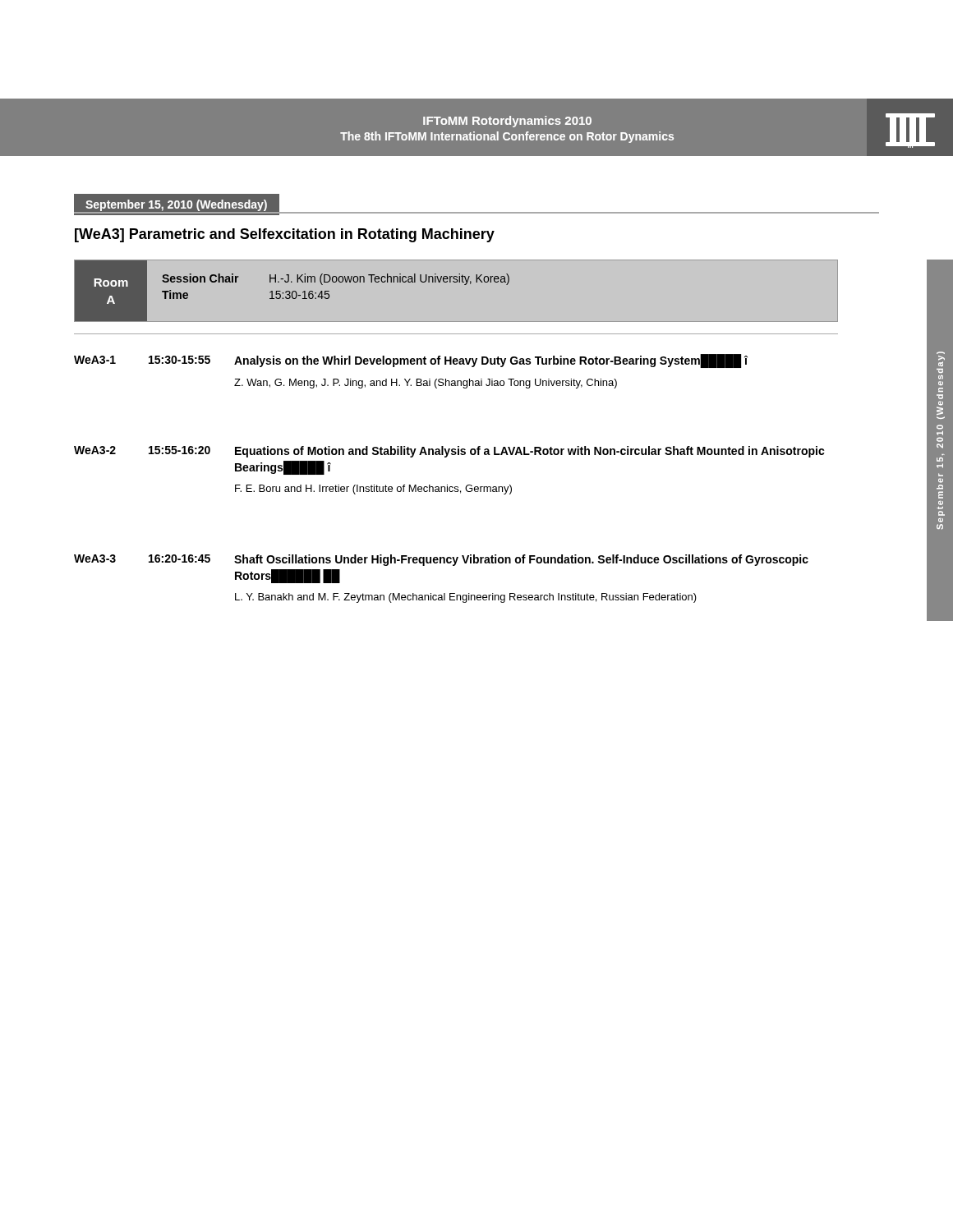The height and width of the screenshot is (1232, 953).
Task: Locate the list item containing "WeA3-3 16:20-16:45 Shaft Oscillations Under High-Frequency"
Action: [x=441, y=560]
